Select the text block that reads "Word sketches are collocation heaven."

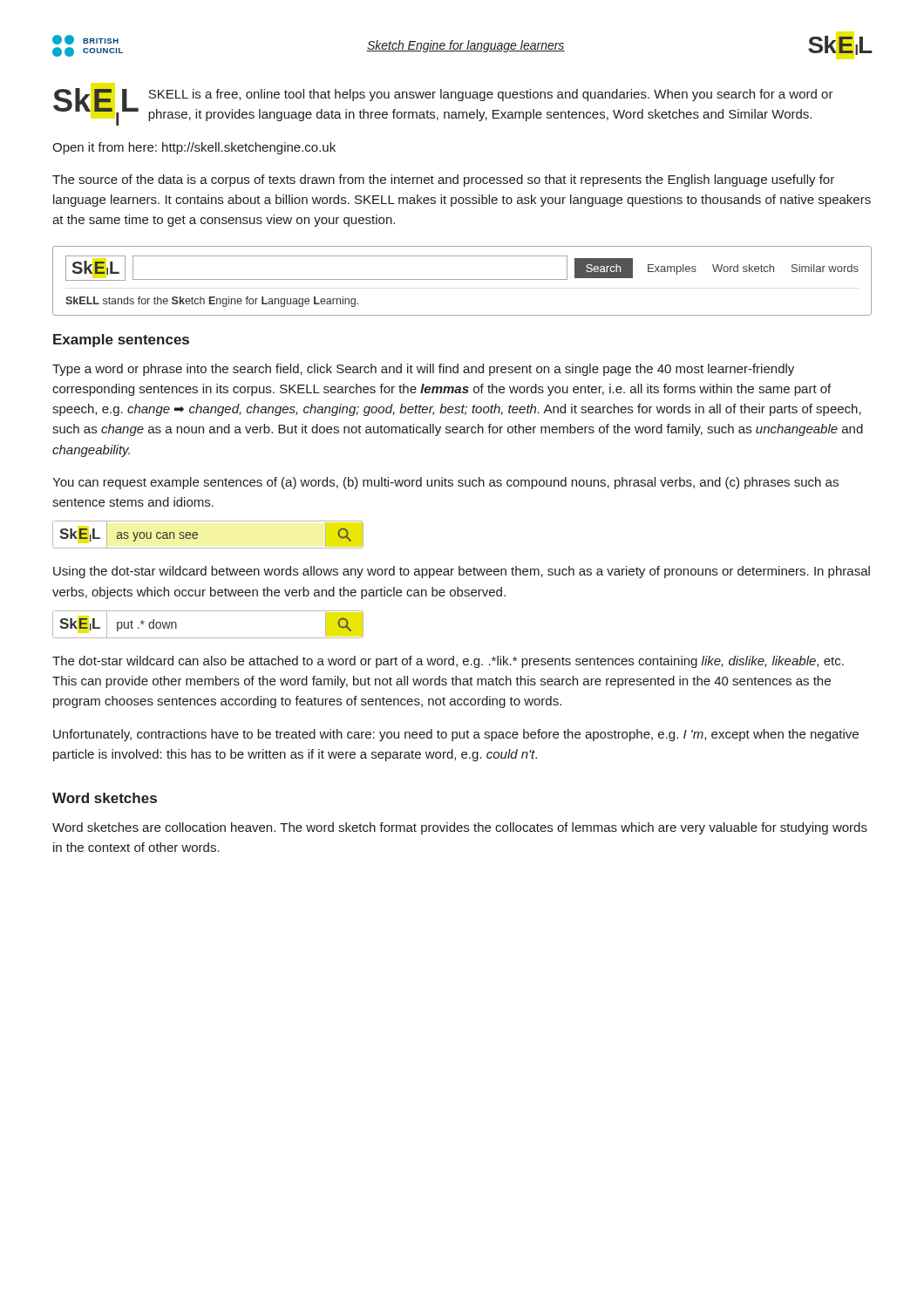(460, 837)
